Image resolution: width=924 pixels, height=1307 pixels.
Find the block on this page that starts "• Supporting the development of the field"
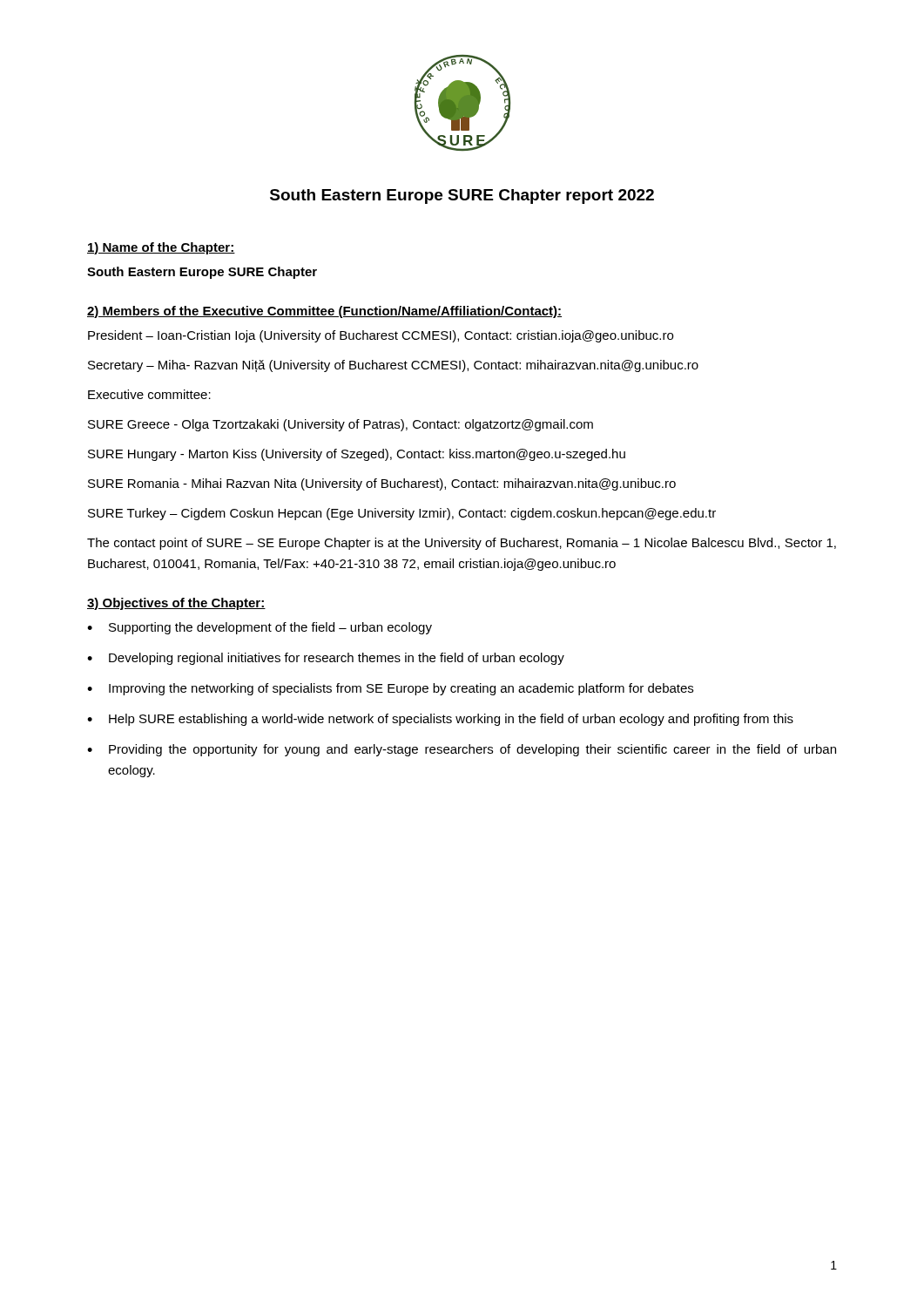pyautogui.click(x=260, y=629)
